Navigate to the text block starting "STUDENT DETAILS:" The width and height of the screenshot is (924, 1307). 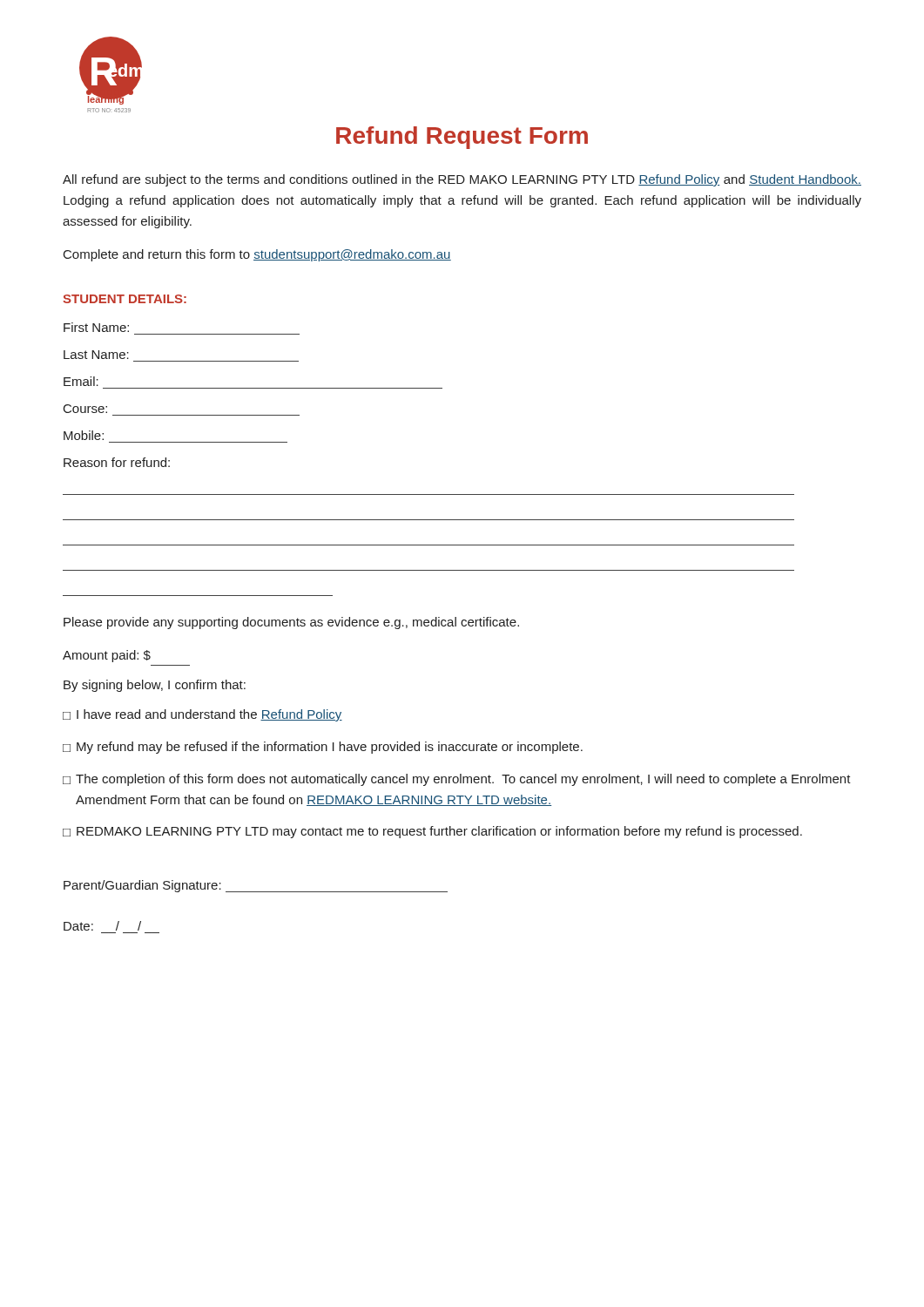point(125,298)
